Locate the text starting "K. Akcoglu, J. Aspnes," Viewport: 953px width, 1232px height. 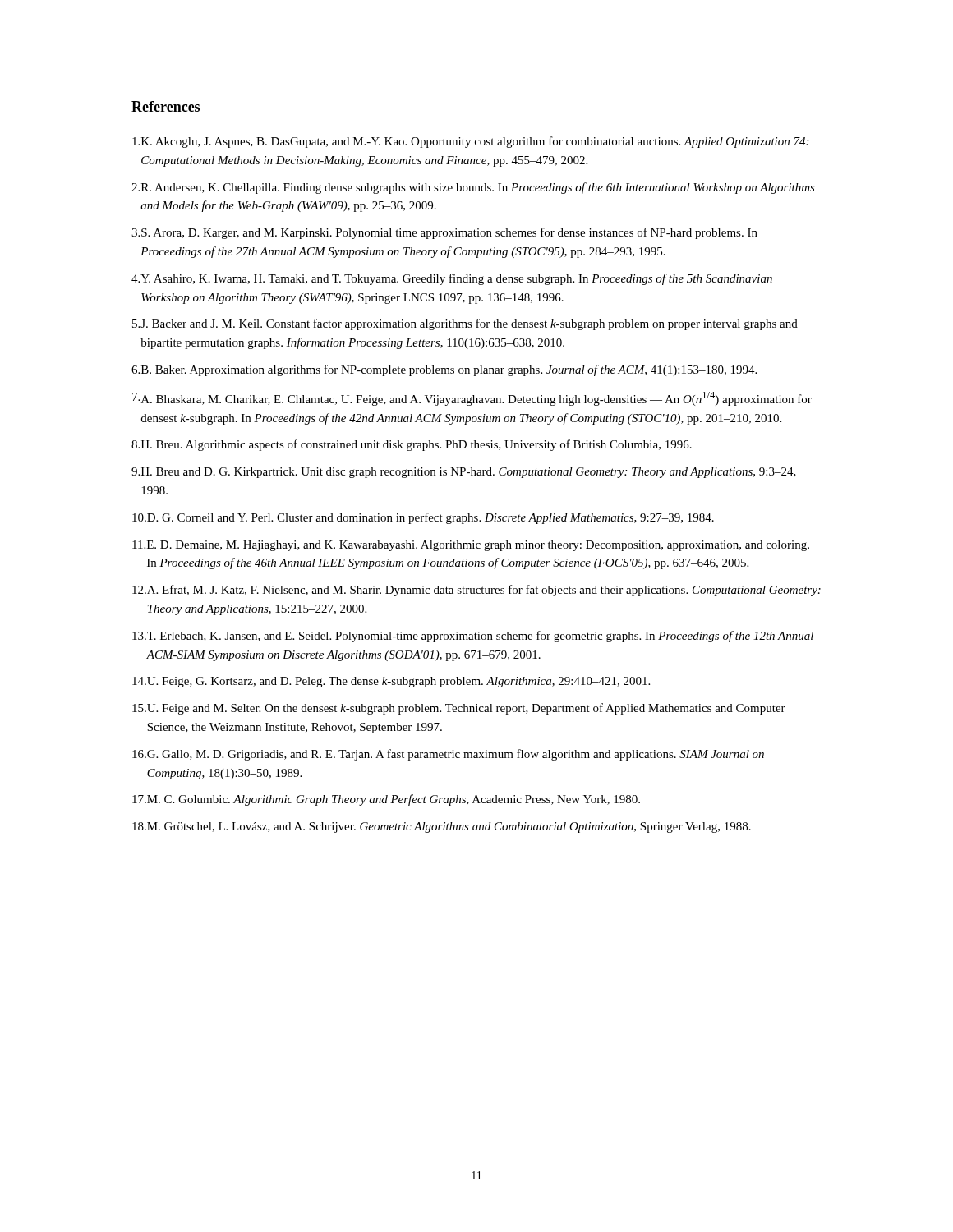coord(476,151)
